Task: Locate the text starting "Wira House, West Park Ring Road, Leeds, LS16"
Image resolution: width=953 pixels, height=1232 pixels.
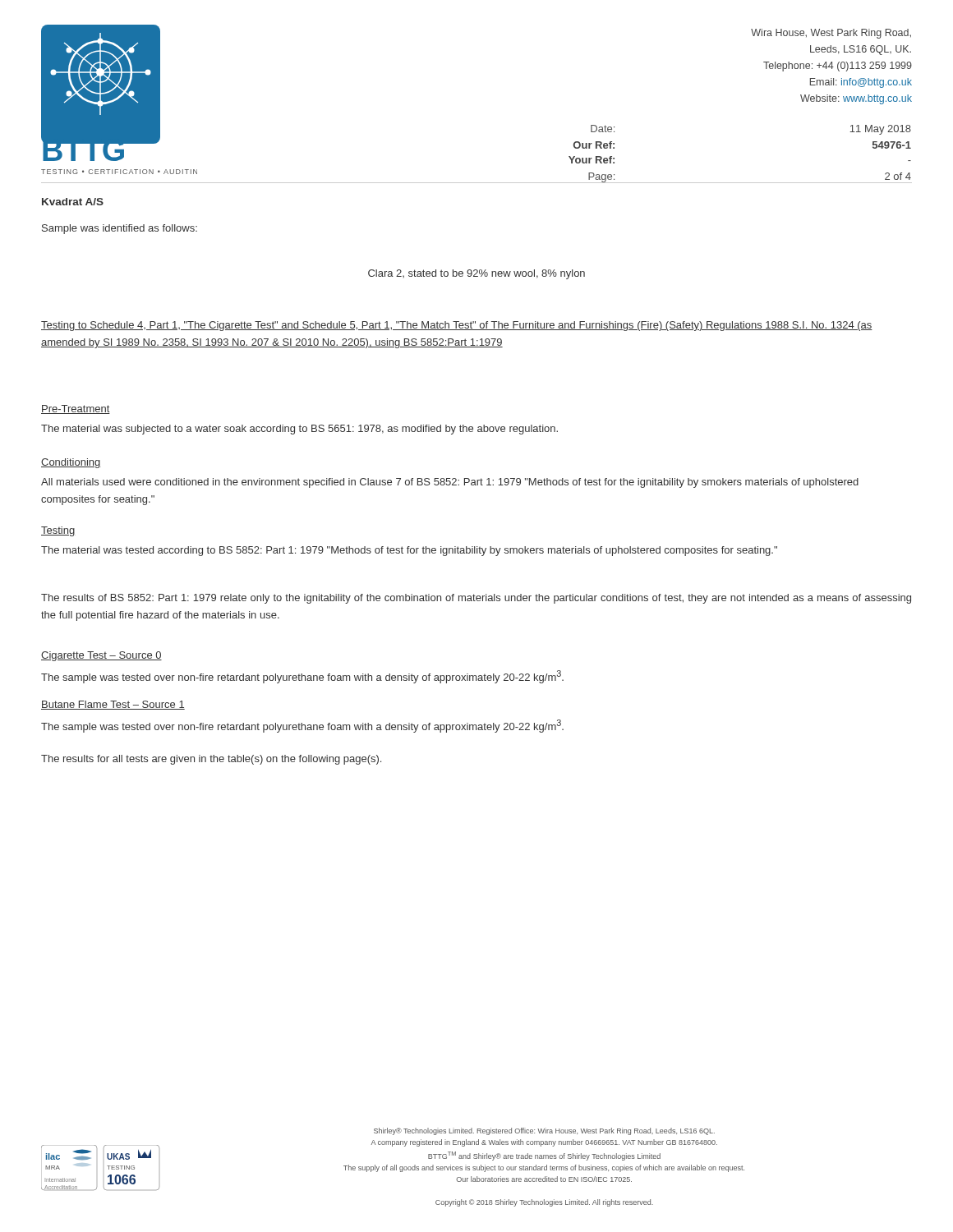Action: (x=832, y=66)
